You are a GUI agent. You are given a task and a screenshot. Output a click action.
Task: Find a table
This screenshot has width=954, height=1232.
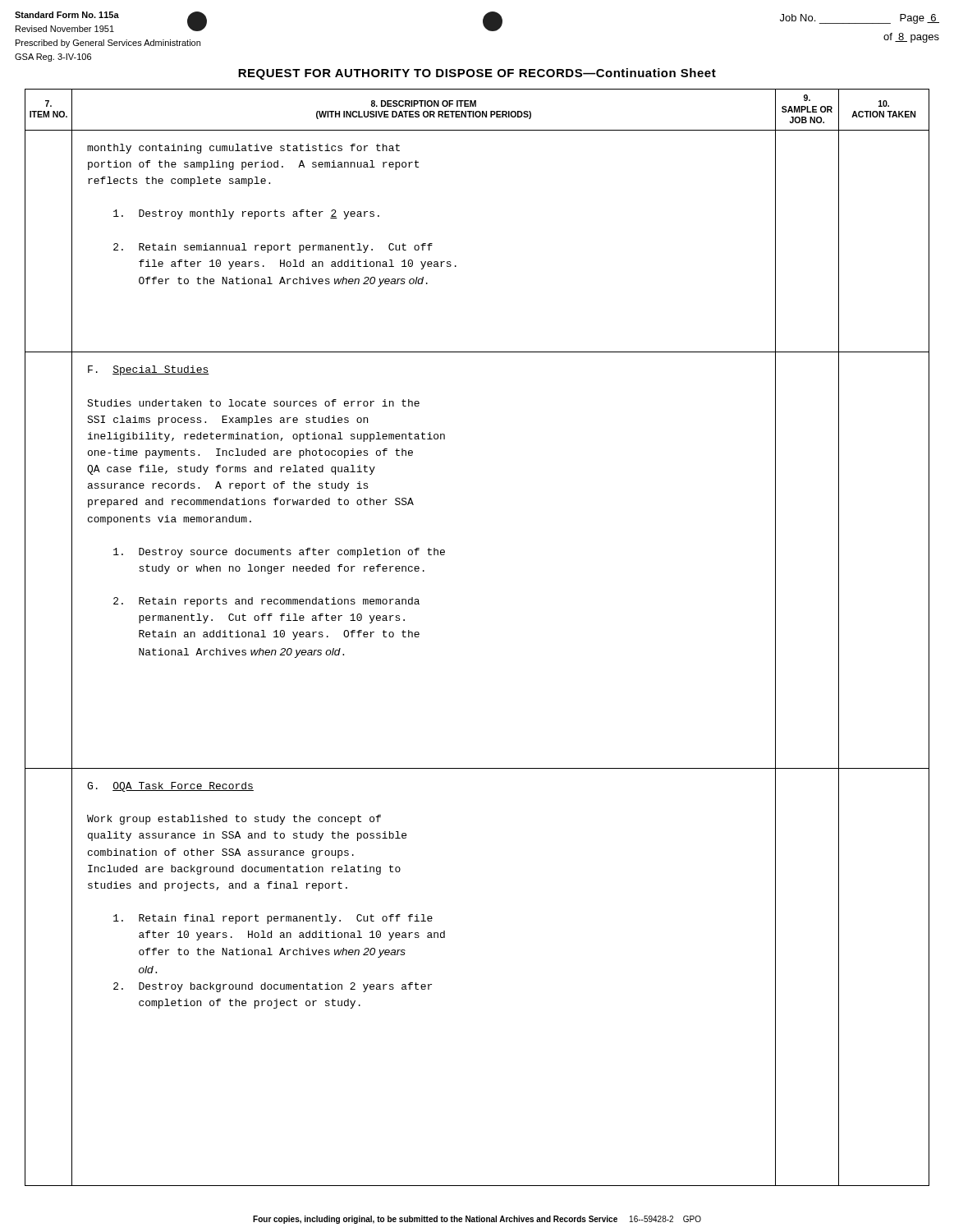point(477,637)
